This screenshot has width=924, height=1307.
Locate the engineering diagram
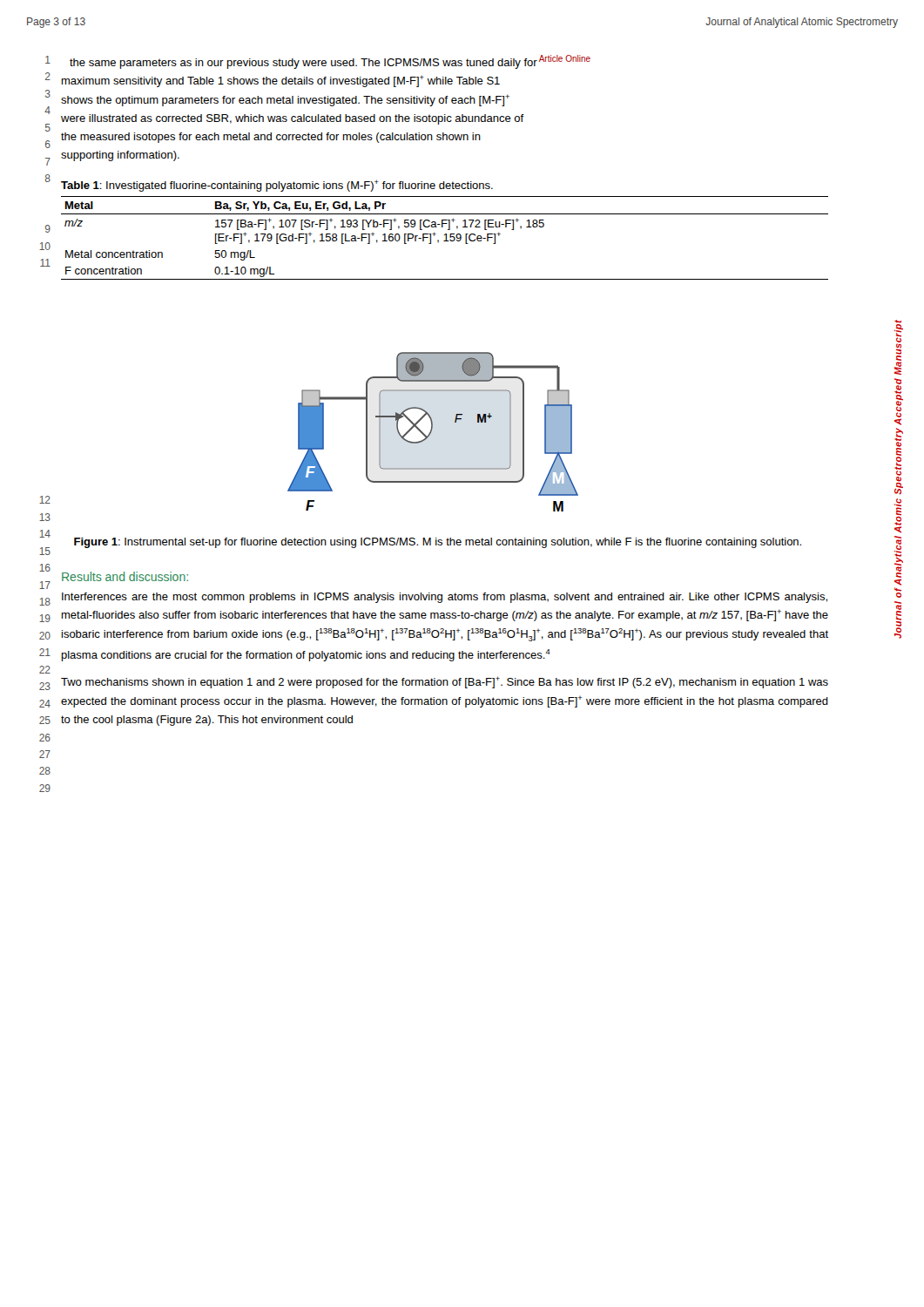(x=445, y=405)
